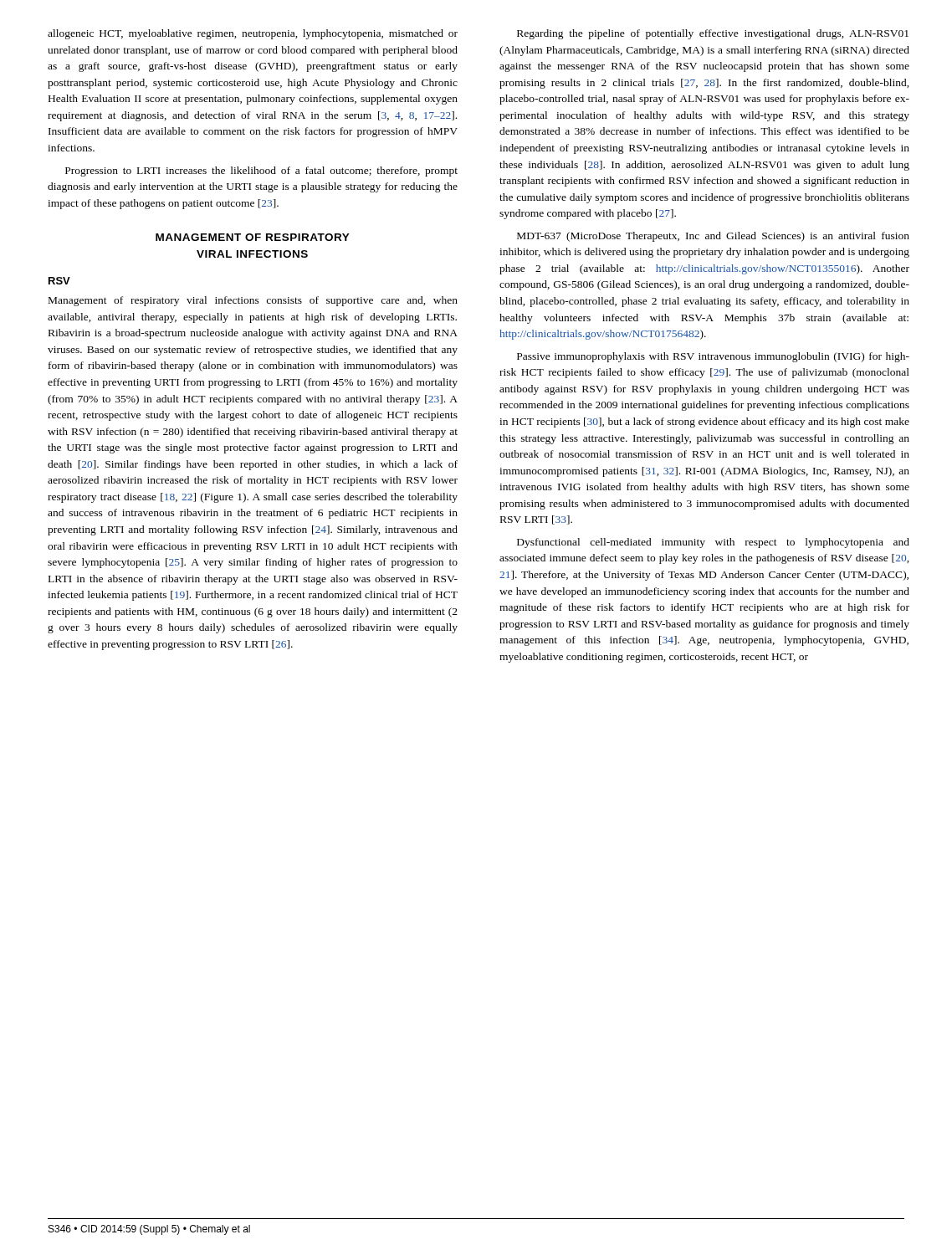Find the region starting "Management of respiratory viral"

(x=253, y=472)
